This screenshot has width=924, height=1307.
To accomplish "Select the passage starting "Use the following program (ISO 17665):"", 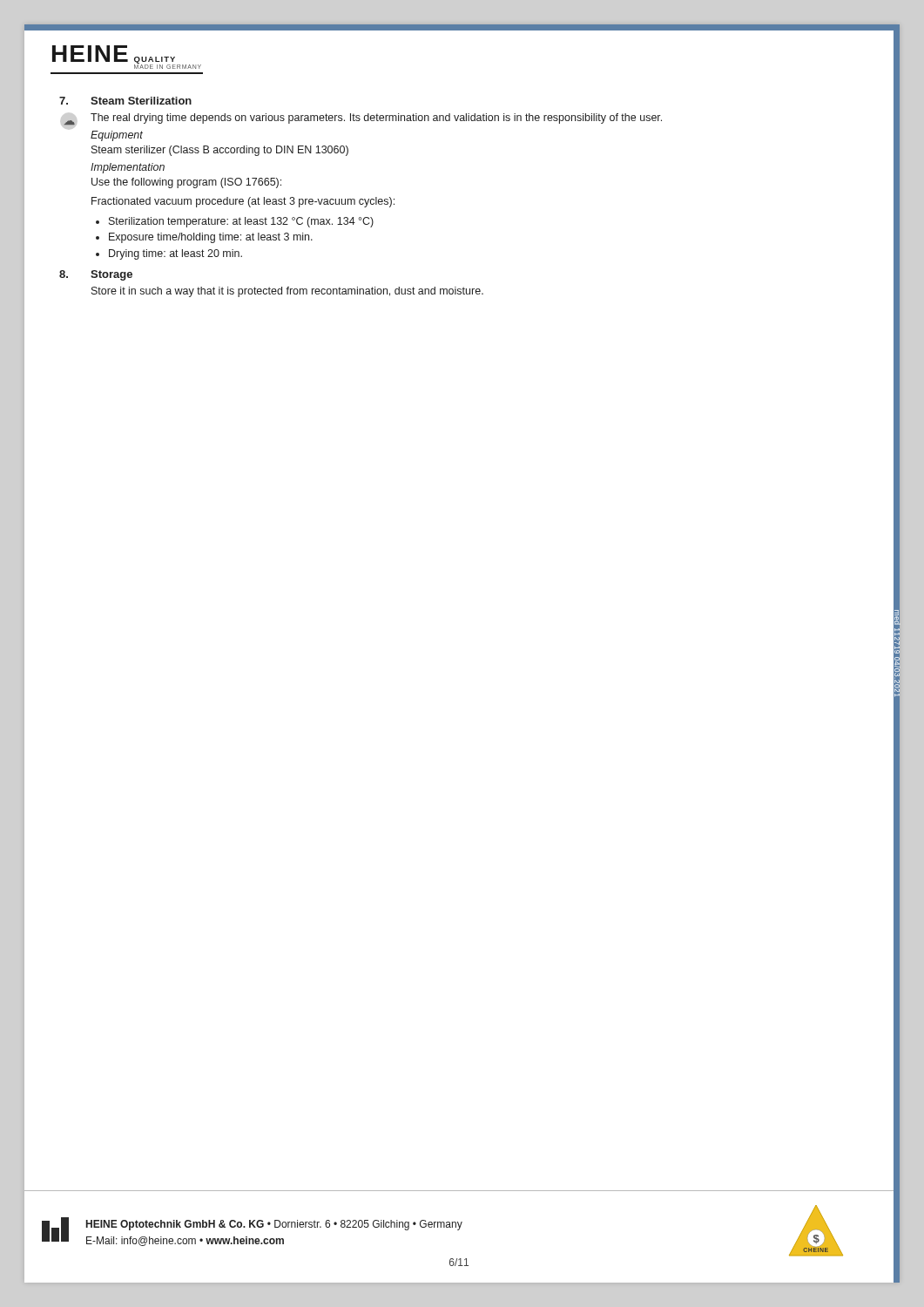I will tap(186, 182).
